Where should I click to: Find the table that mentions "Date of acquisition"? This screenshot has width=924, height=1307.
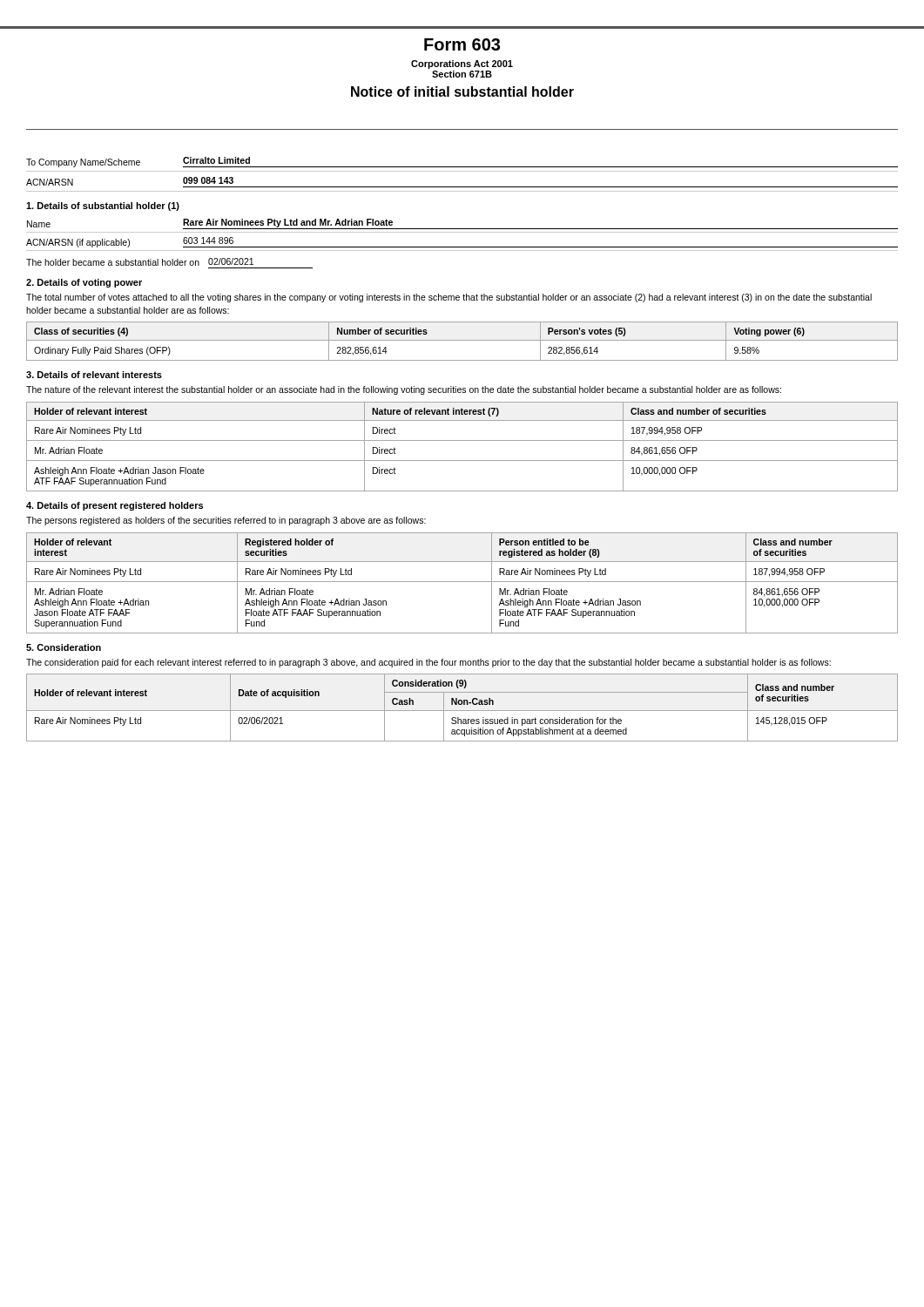[462, 708]
